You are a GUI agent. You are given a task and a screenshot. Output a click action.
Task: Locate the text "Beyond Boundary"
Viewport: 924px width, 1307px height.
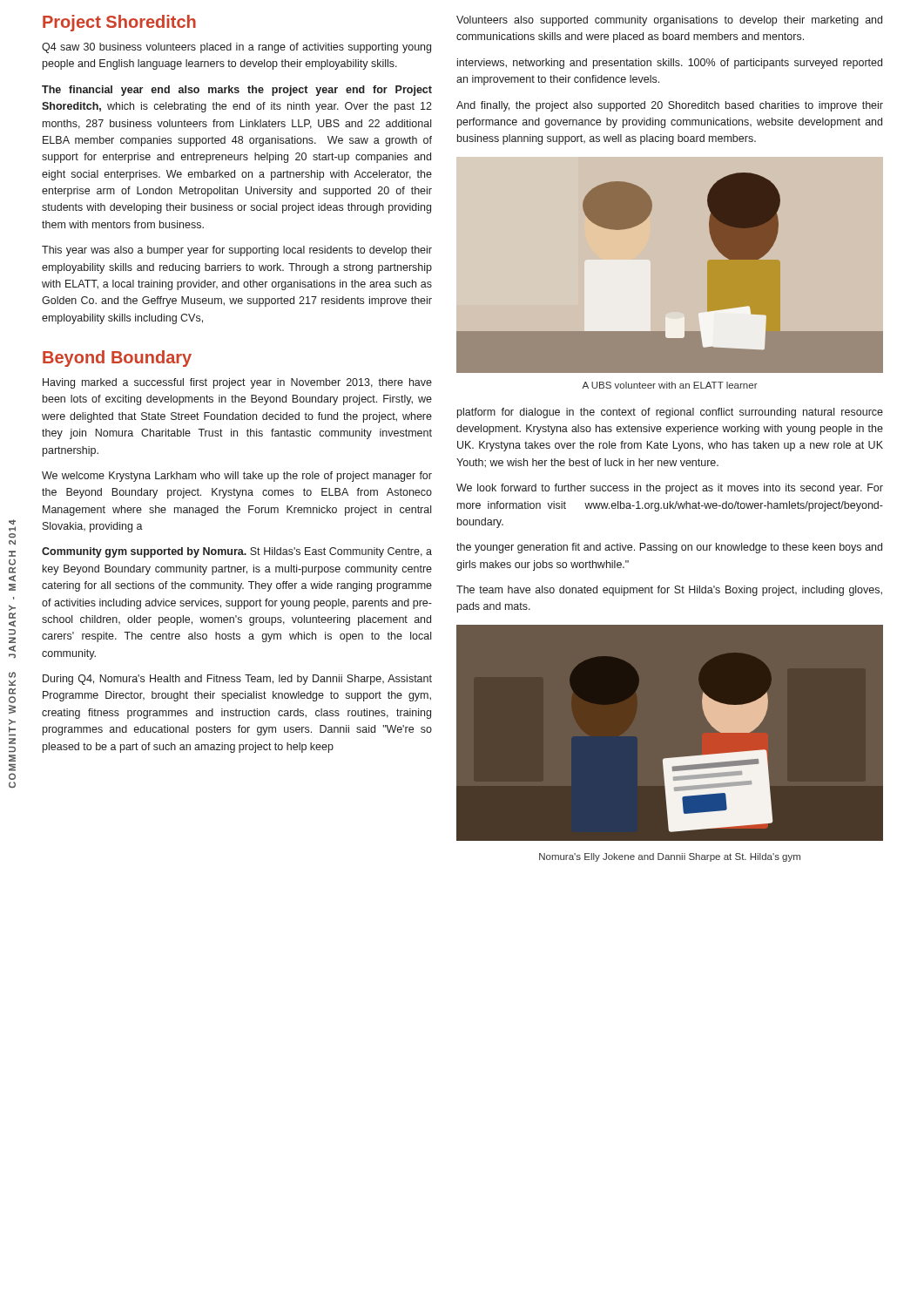coord(117,358)
